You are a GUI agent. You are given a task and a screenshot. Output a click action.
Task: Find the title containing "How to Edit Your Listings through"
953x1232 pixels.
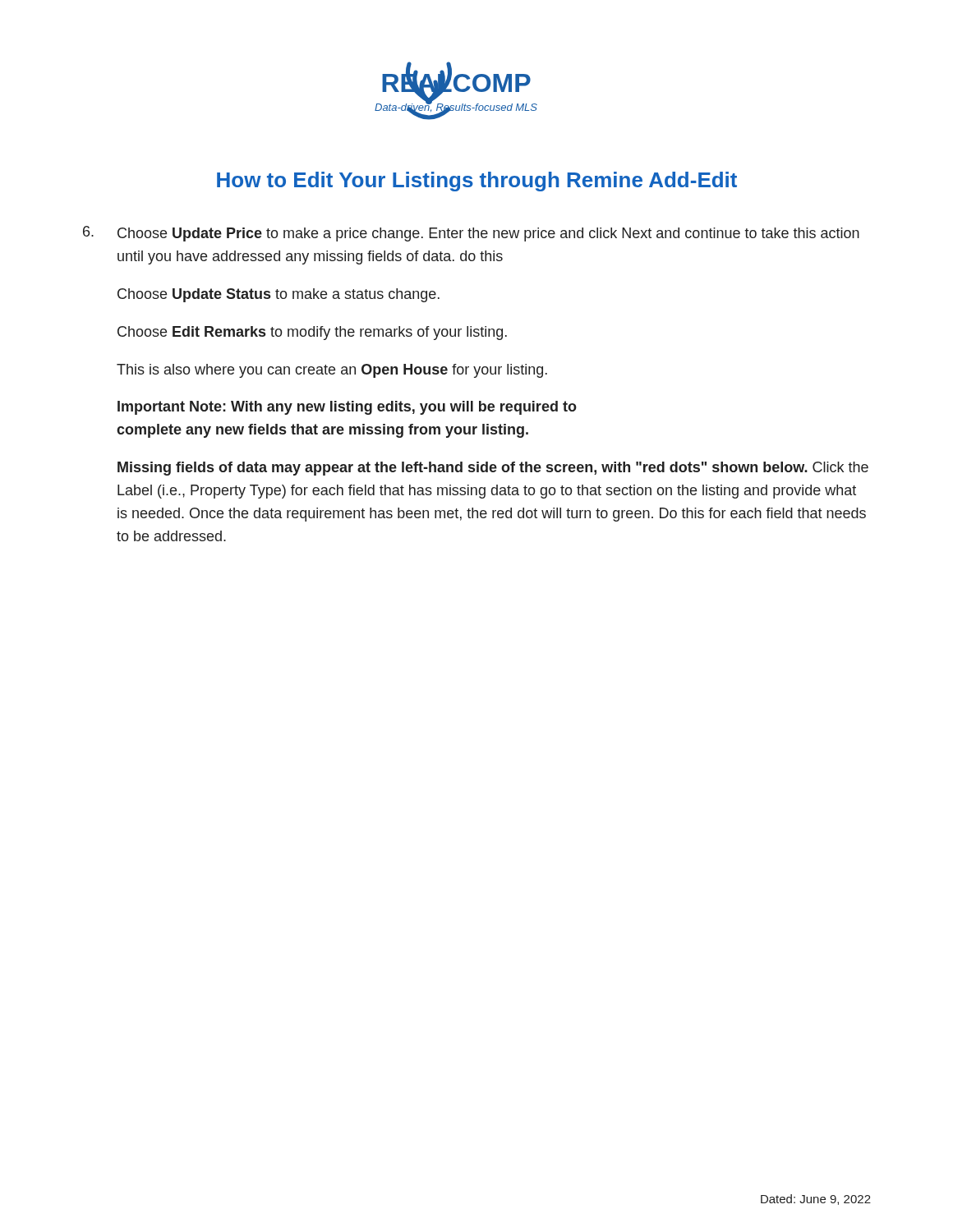coord(476,180)
